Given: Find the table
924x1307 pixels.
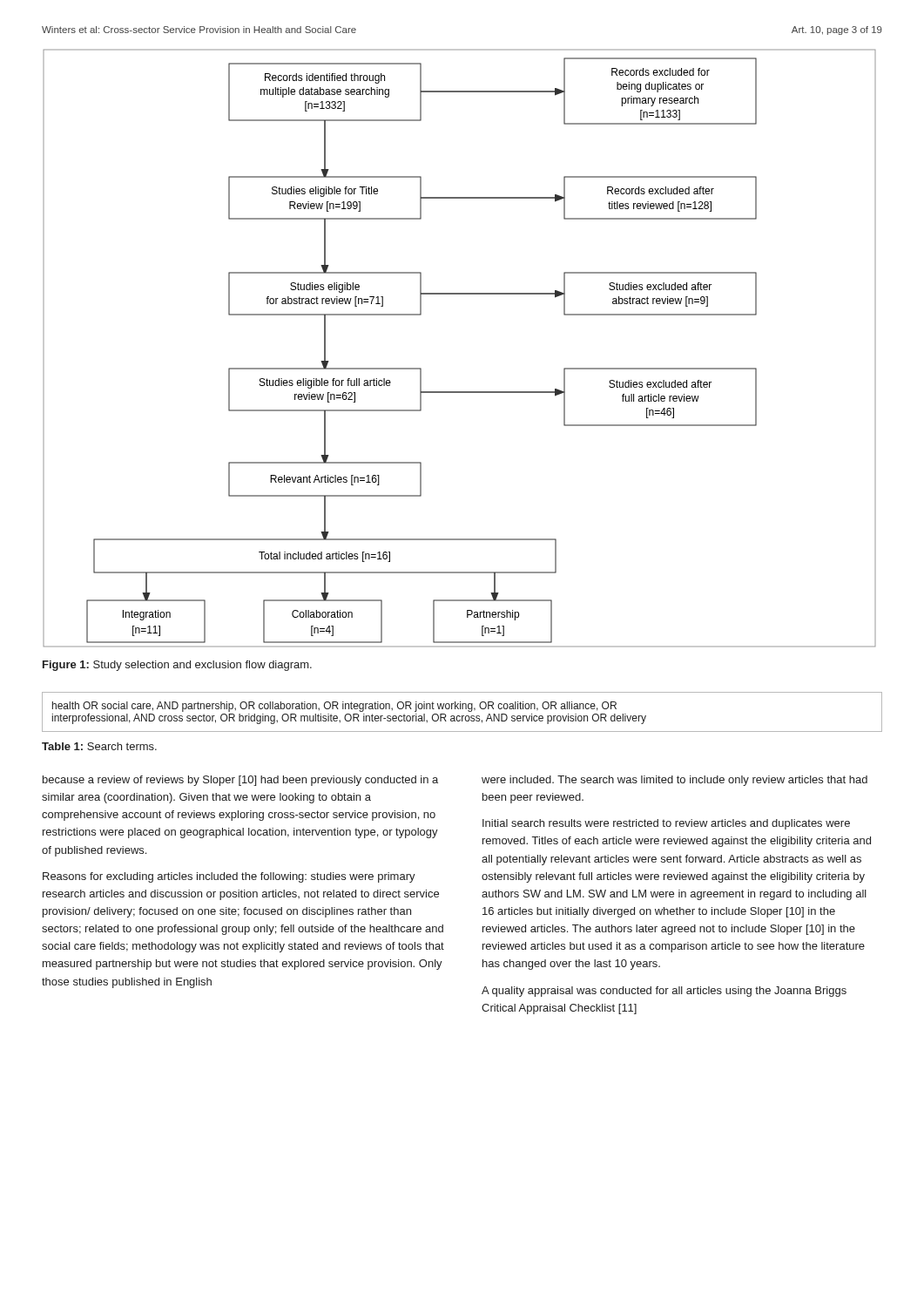Looking at the screenshot, I should 462,712.
